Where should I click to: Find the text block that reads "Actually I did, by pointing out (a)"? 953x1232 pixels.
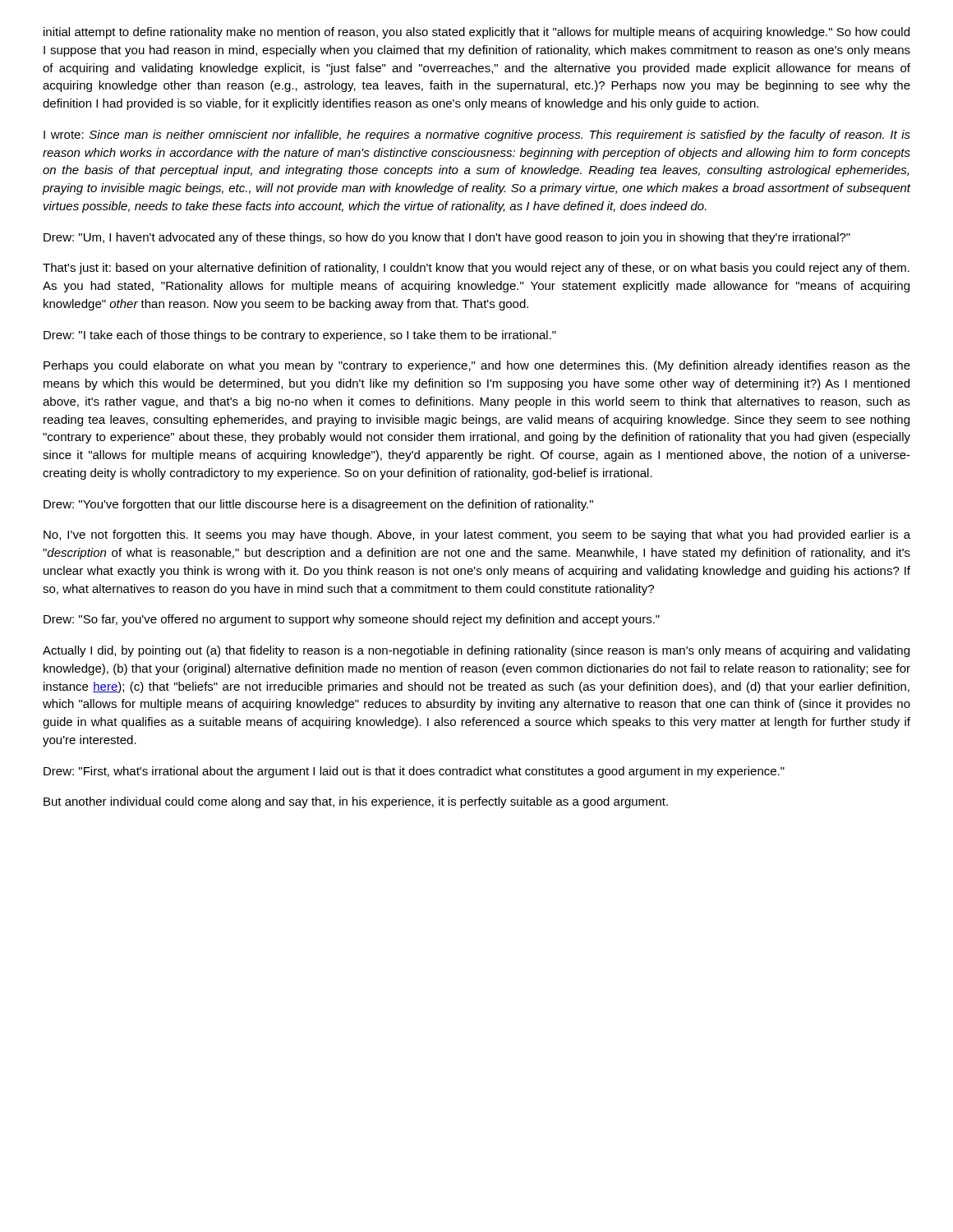point(476,695)
